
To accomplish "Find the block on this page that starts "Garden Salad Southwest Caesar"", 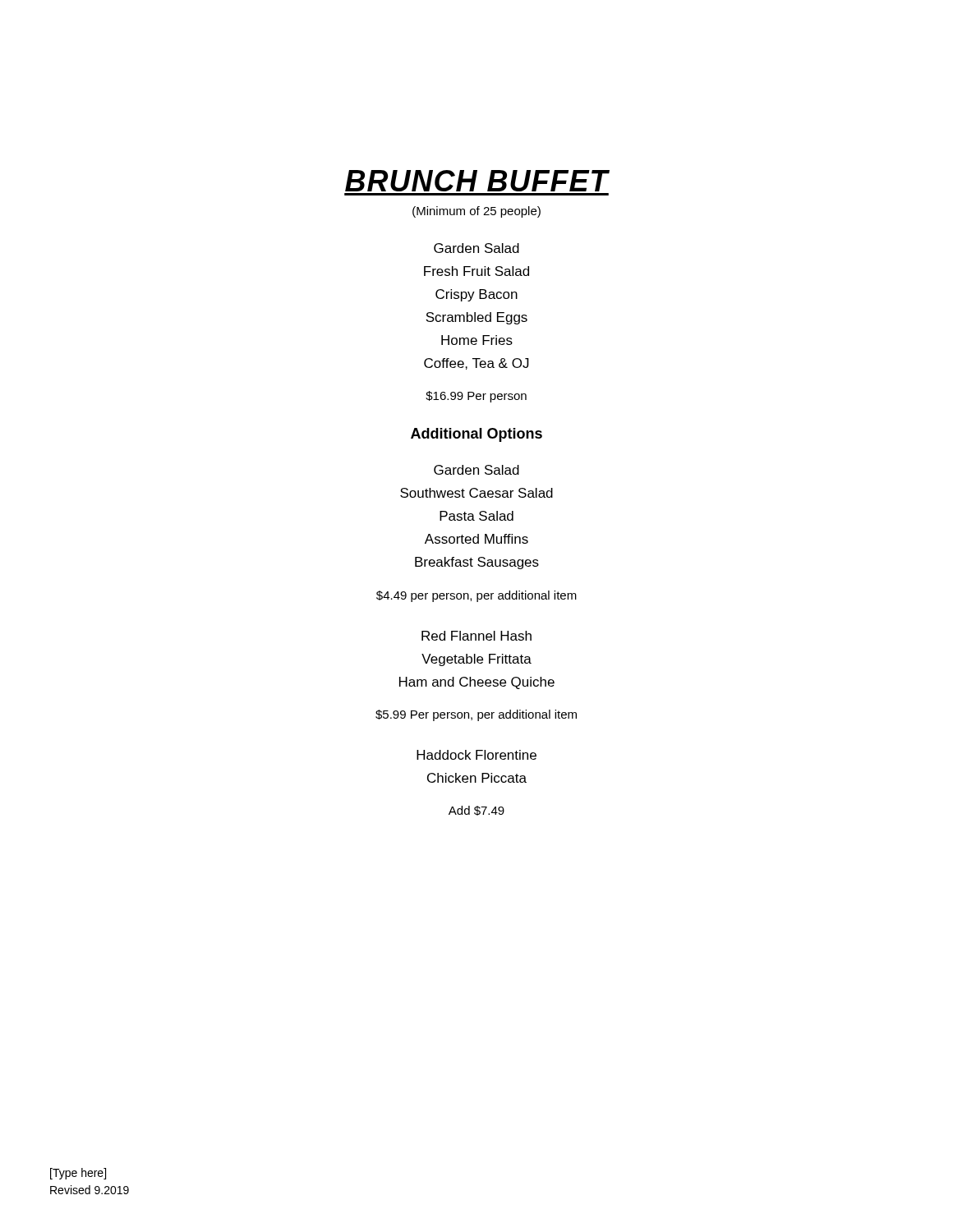I will [476, 517].
